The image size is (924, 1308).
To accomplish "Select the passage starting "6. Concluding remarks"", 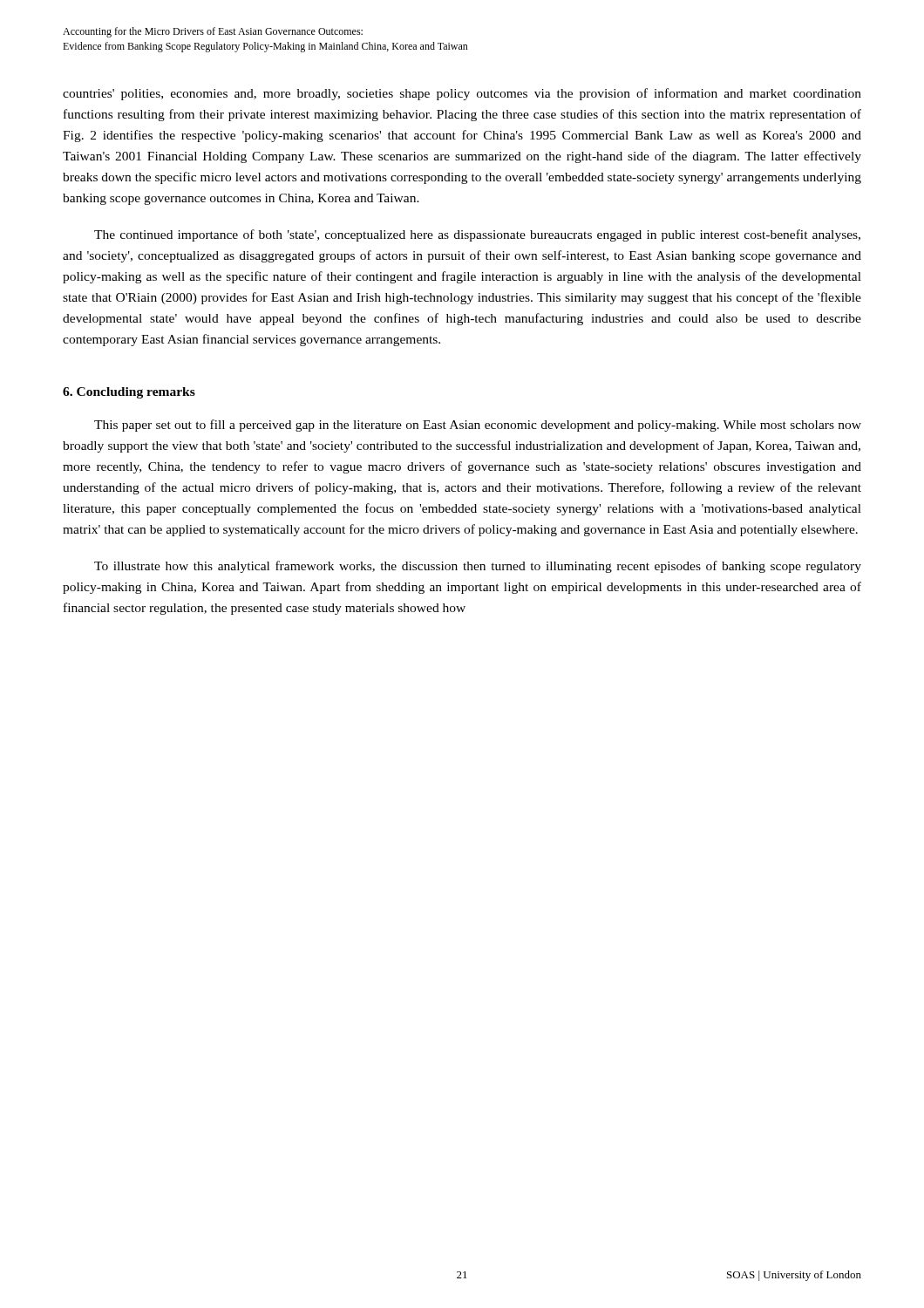I will (x=129, y=393).
